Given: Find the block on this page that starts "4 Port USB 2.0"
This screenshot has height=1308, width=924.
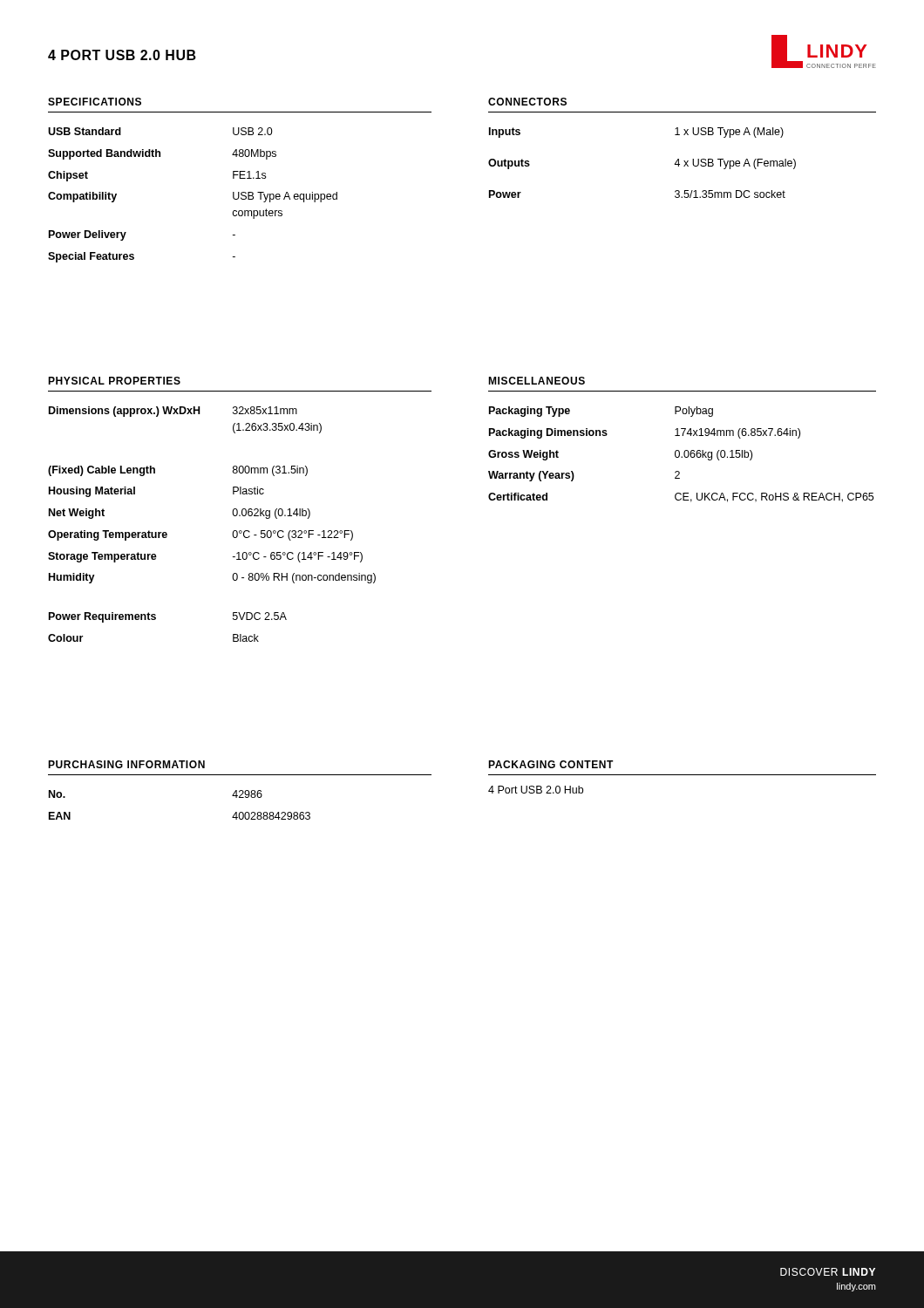Looking at the screenshot, I should (x=536, y=790).
